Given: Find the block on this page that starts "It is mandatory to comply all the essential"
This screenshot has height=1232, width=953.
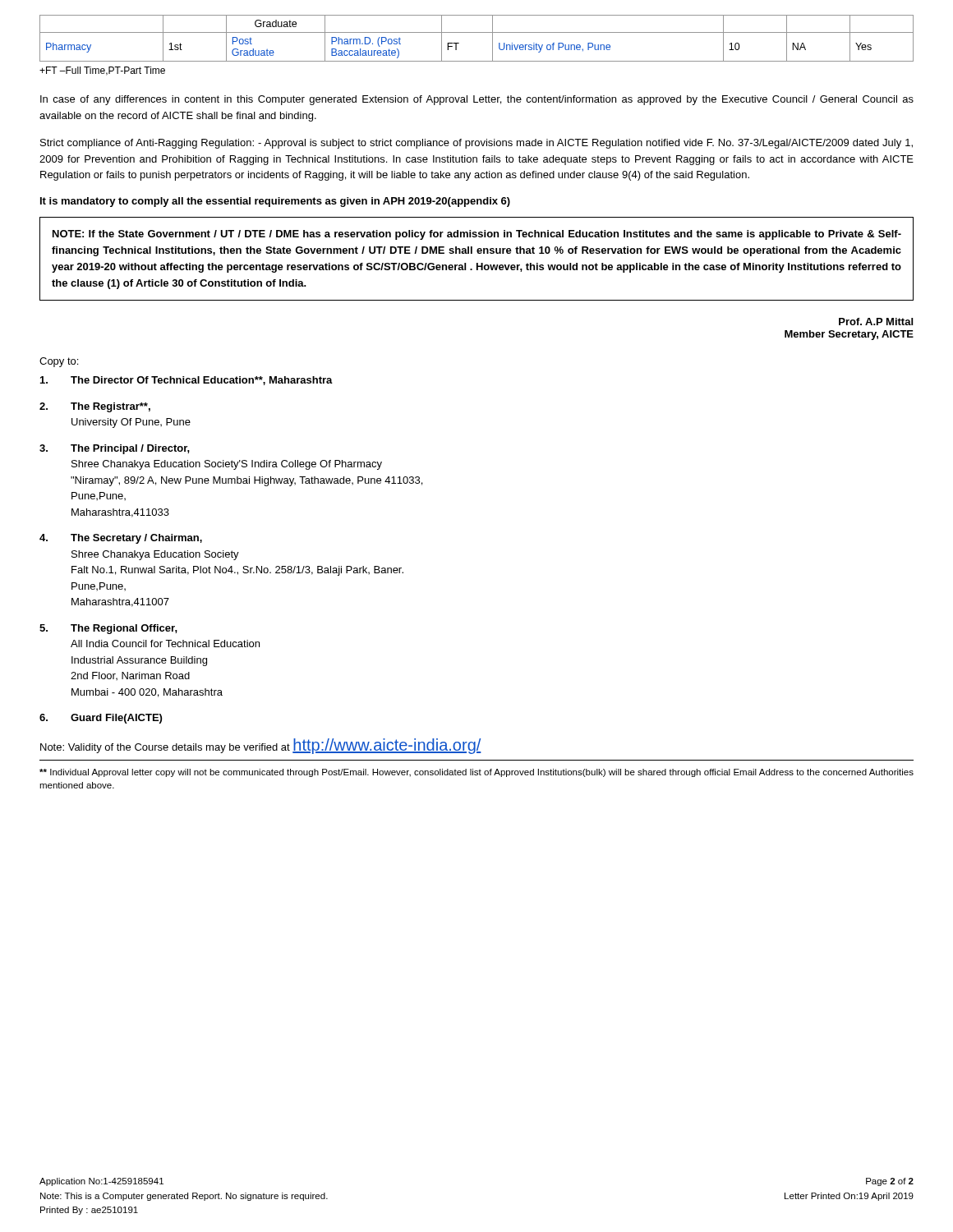Looking at the screenshot, I should (x=275, y=200).
